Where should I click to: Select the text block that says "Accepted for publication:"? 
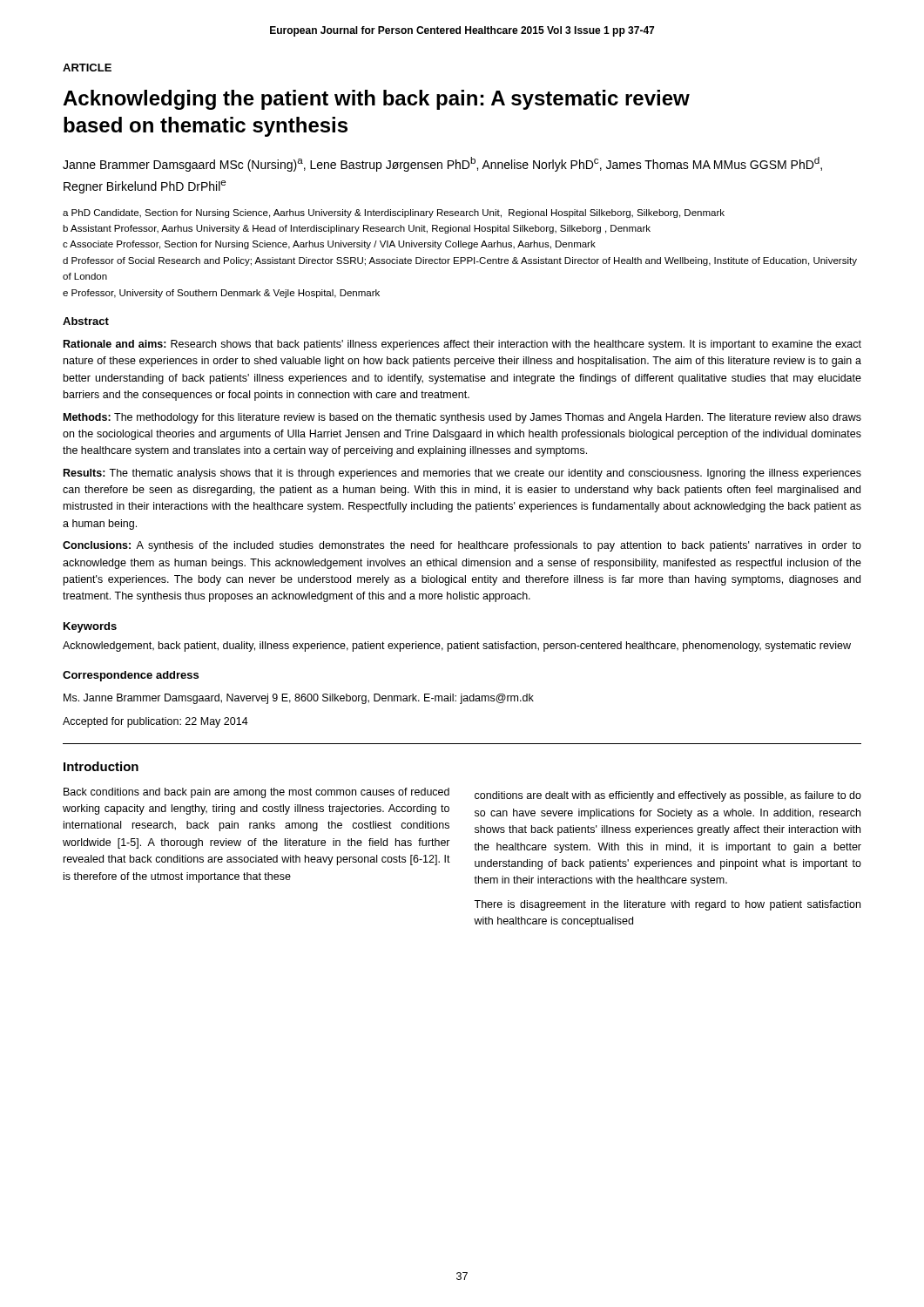[x=155, y=722]
